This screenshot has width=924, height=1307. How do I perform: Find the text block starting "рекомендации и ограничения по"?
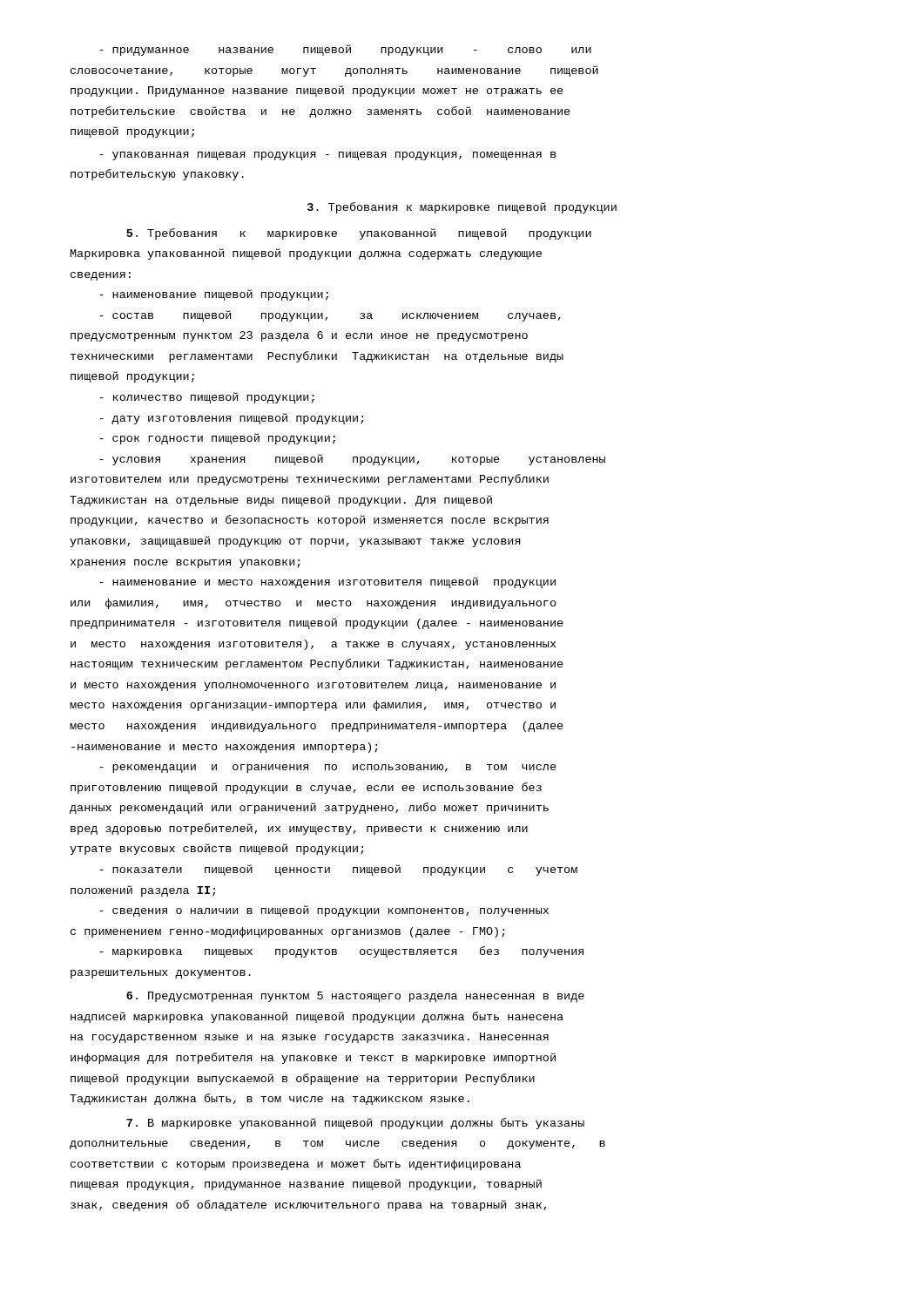(462, 809)
